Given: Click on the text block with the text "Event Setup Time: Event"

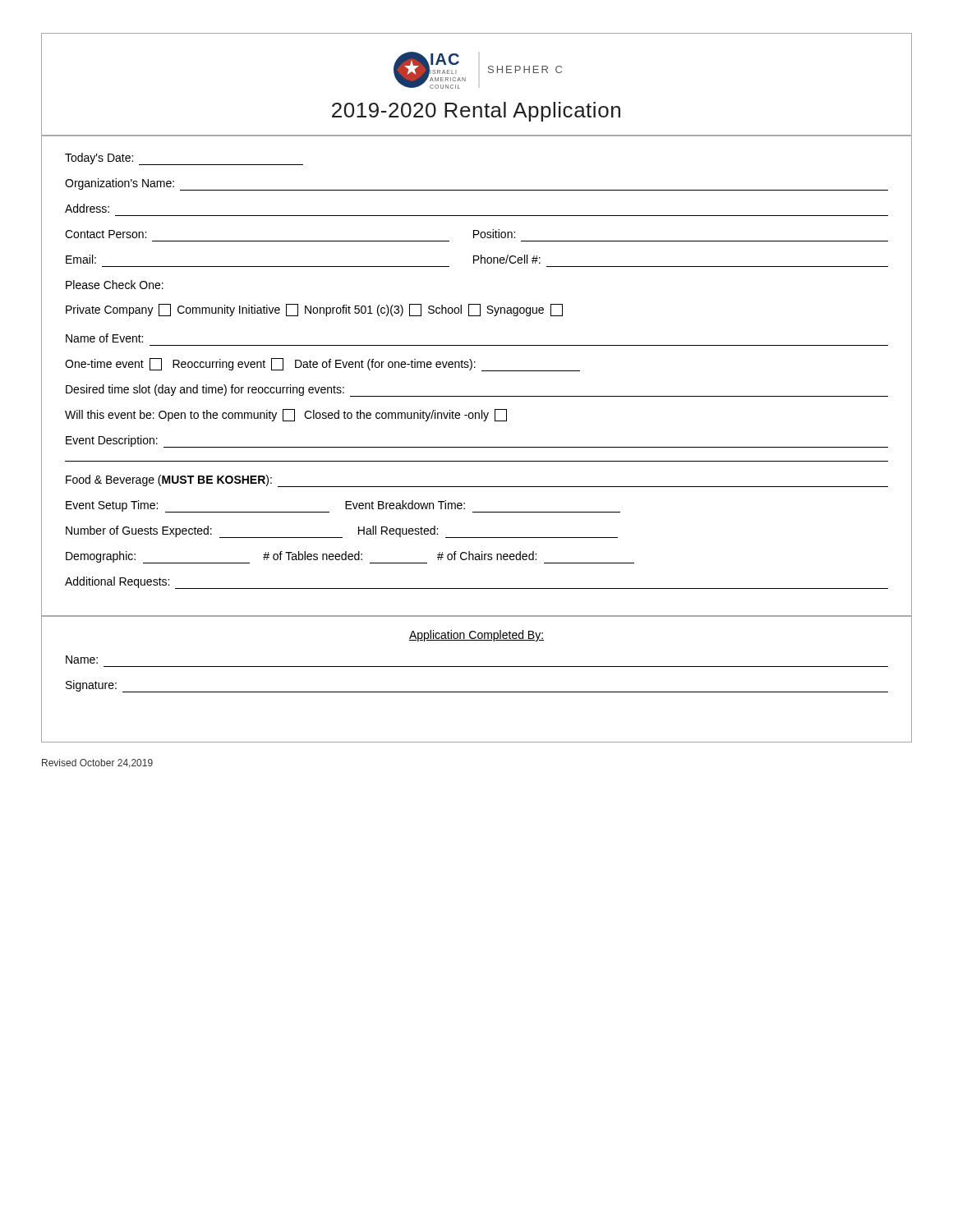Looking at the screenshot, I should [343, 506].
